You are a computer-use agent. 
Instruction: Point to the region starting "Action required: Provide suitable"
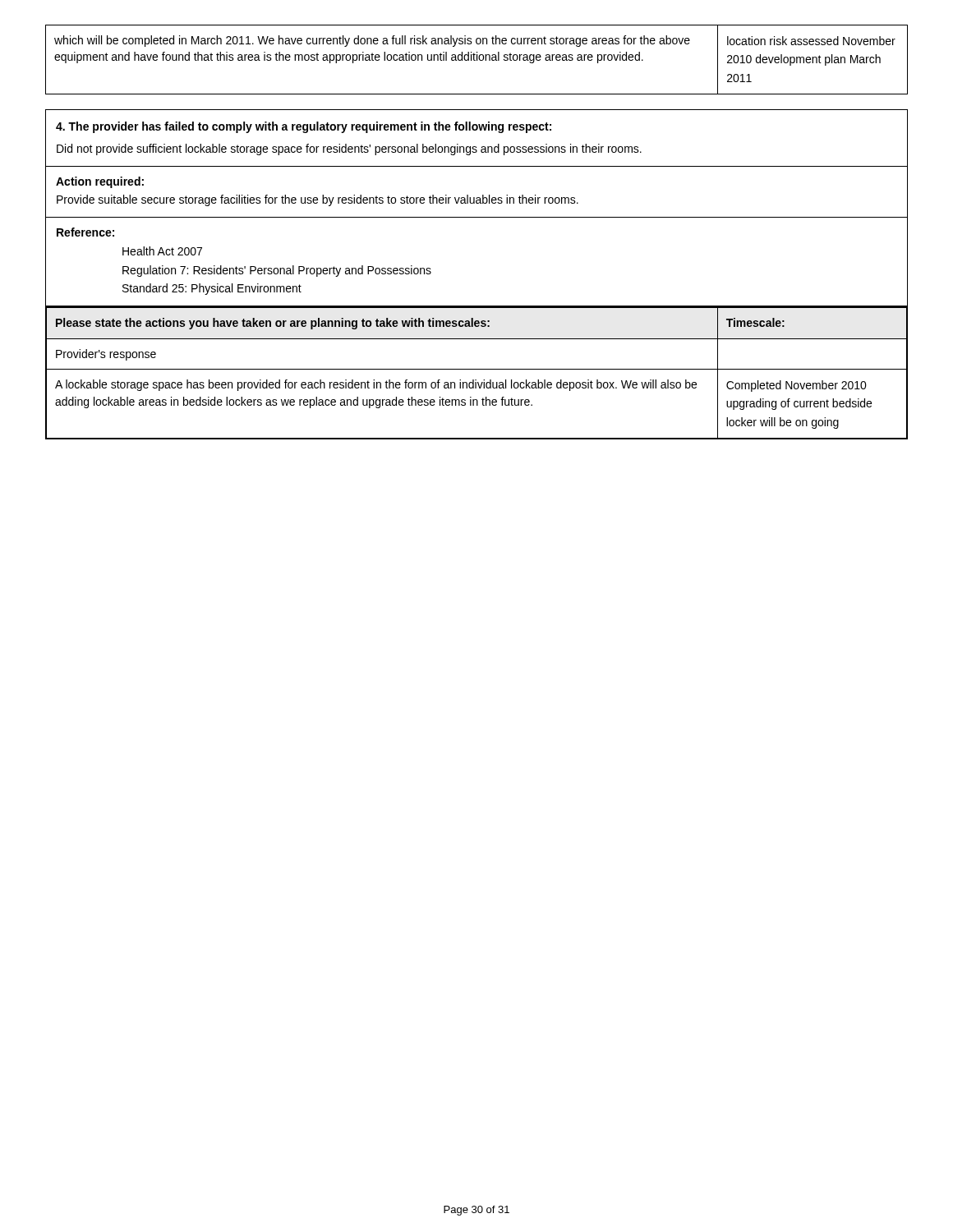(476, 192)
